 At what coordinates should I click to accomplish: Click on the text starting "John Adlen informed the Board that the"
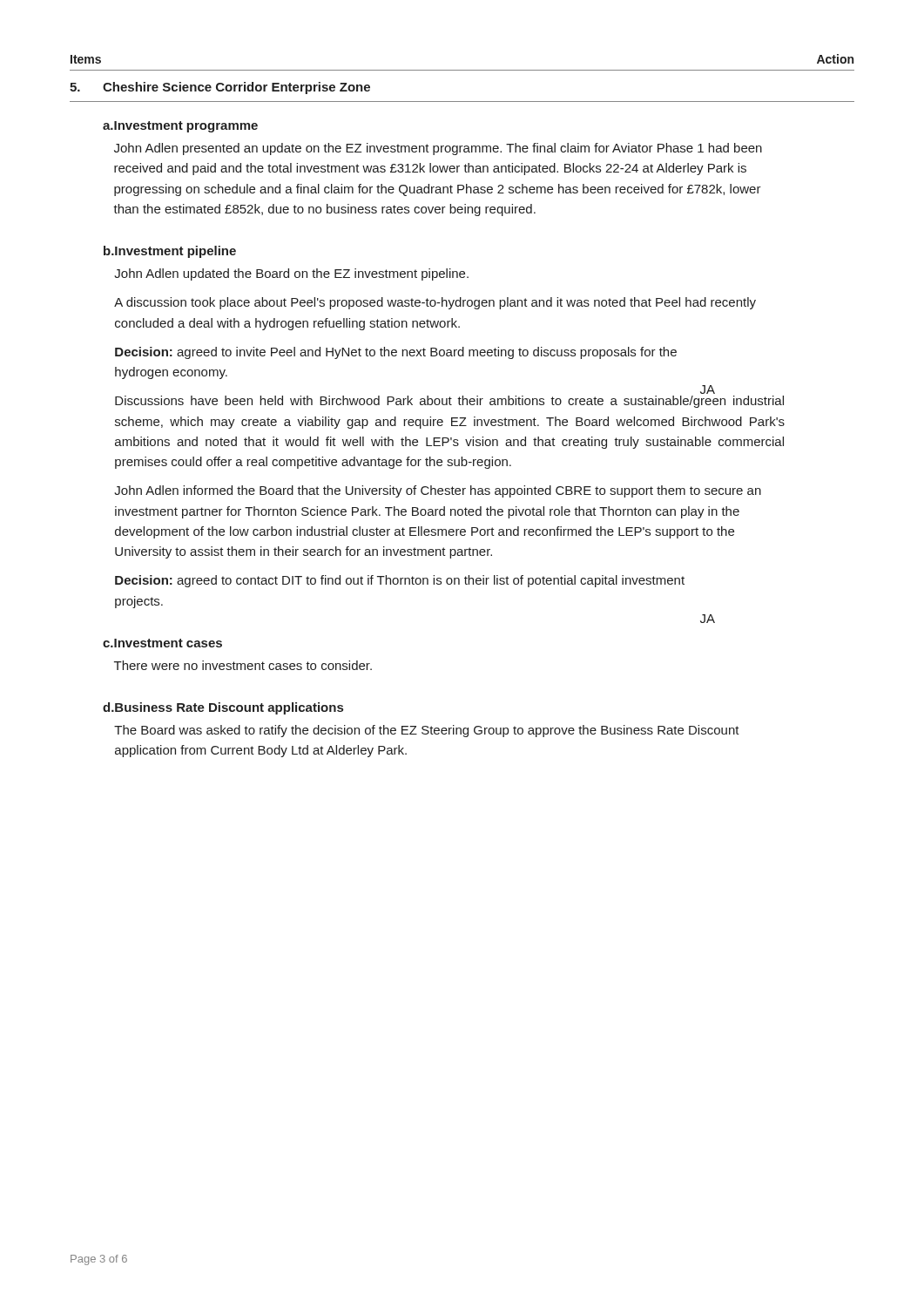tap(438, 521)
